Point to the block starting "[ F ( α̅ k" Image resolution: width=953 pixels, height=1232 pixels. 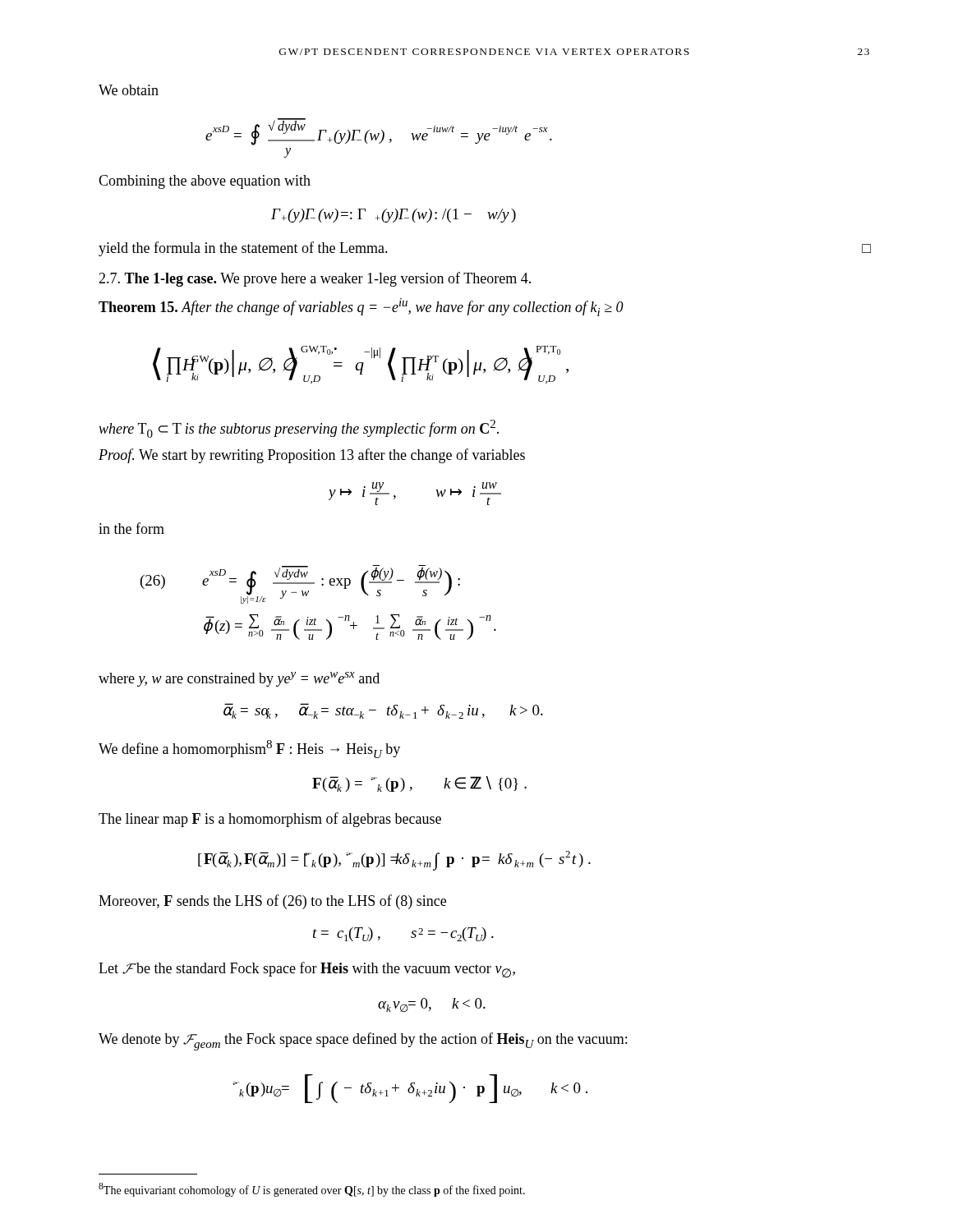(485, 858)
